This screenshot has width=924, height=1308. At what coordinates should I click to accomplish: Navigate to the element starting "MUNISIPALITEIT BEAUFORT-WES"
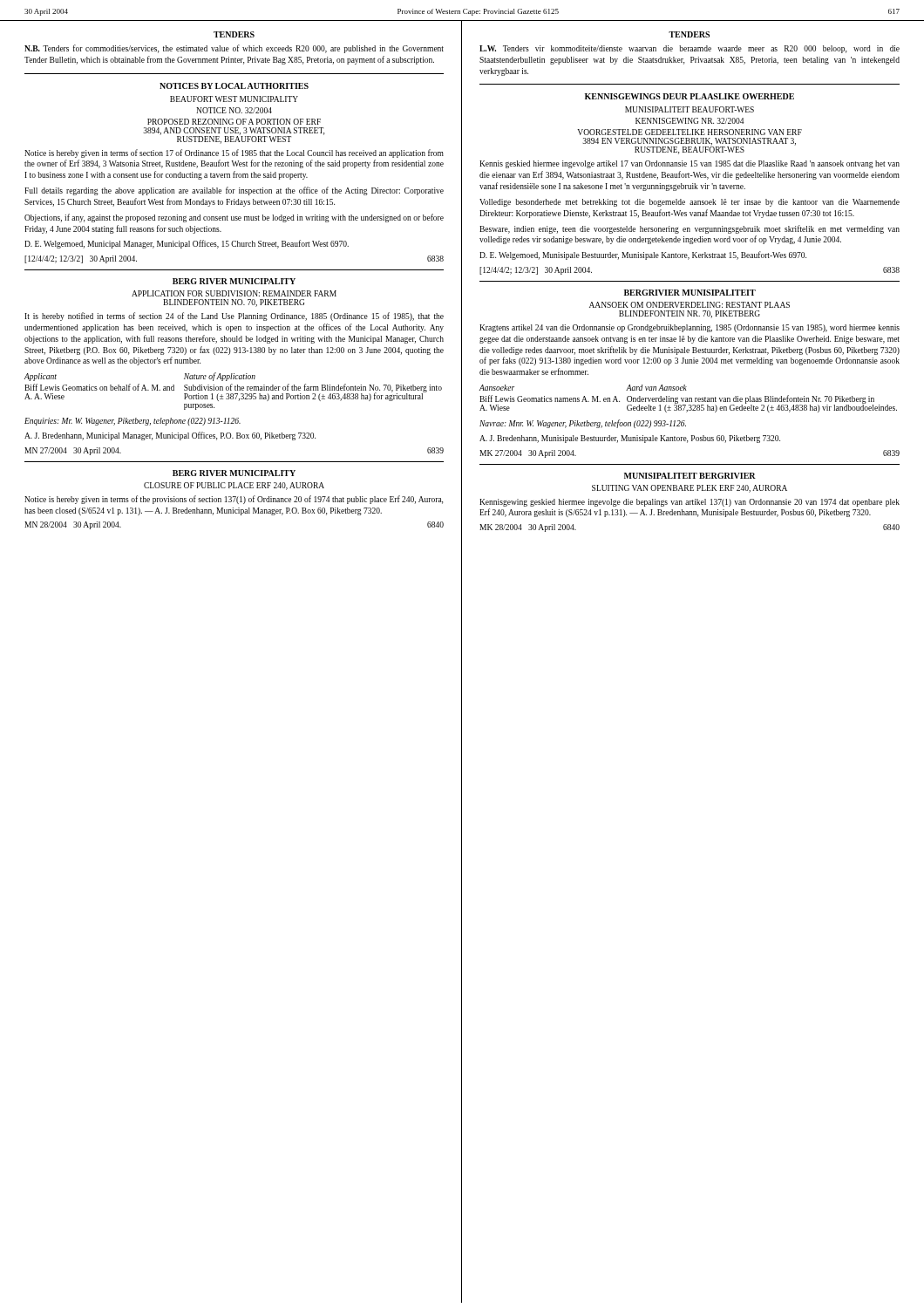pyautogui.click(x=690, y=110)
